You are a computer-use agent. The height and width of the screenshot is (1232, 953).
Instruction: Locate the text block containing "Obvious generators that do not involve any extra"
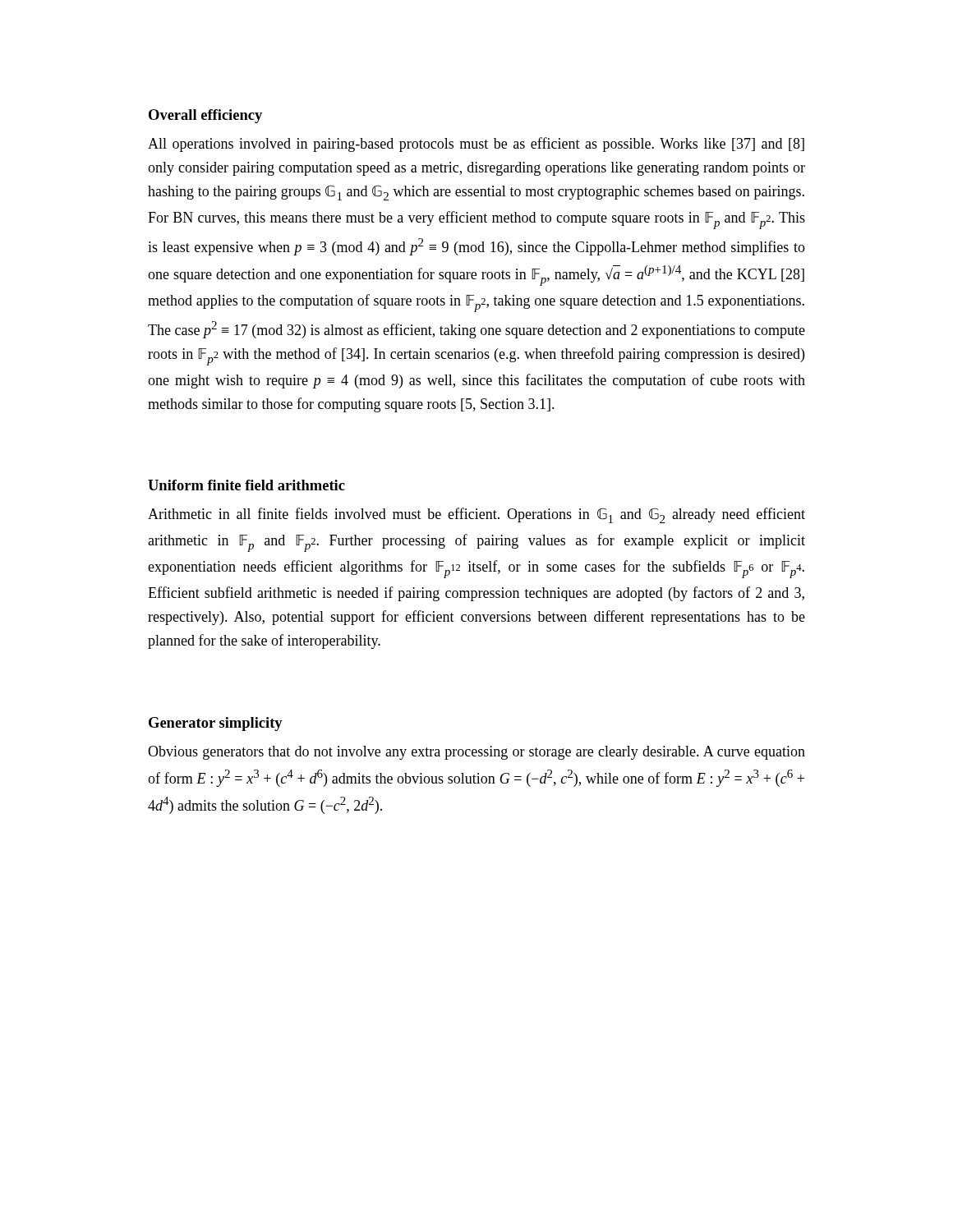(x=476, y=778)
